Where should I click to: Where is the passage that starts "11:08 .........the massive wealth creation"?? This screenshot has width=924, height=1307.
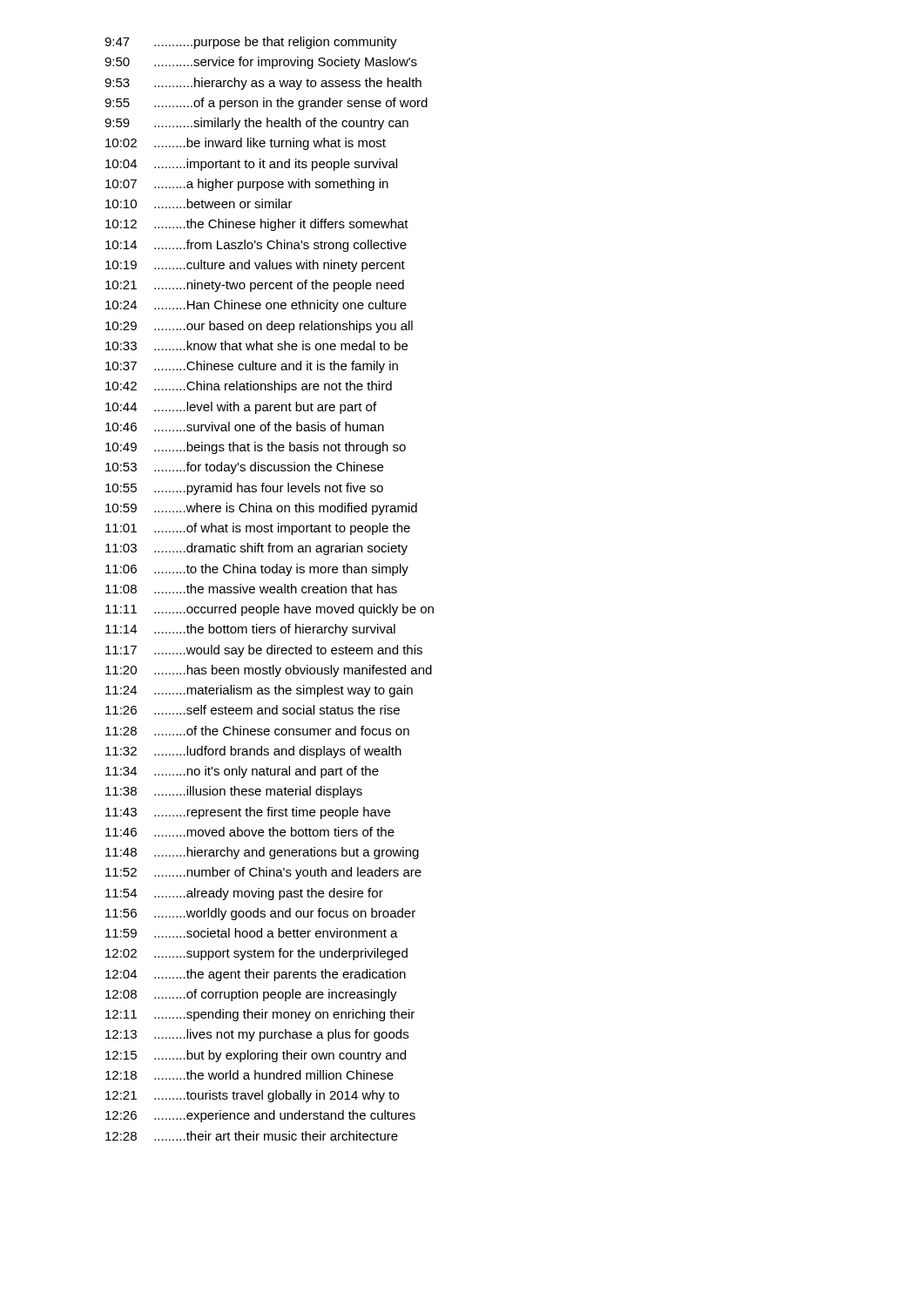point(366,588)
